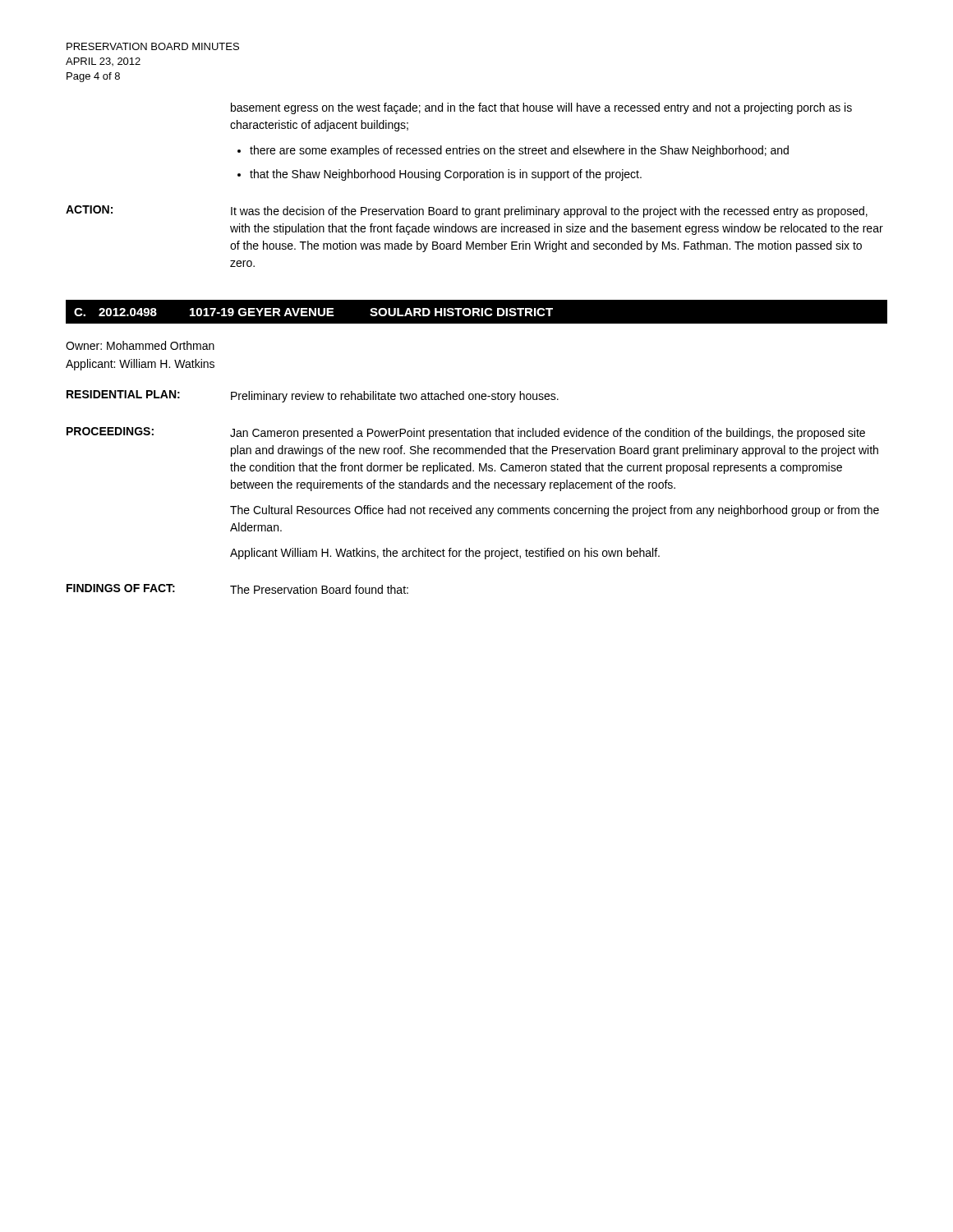Select the block starting "The Preservation Board found that:"
953x1232 pixels.
(319, 589)
